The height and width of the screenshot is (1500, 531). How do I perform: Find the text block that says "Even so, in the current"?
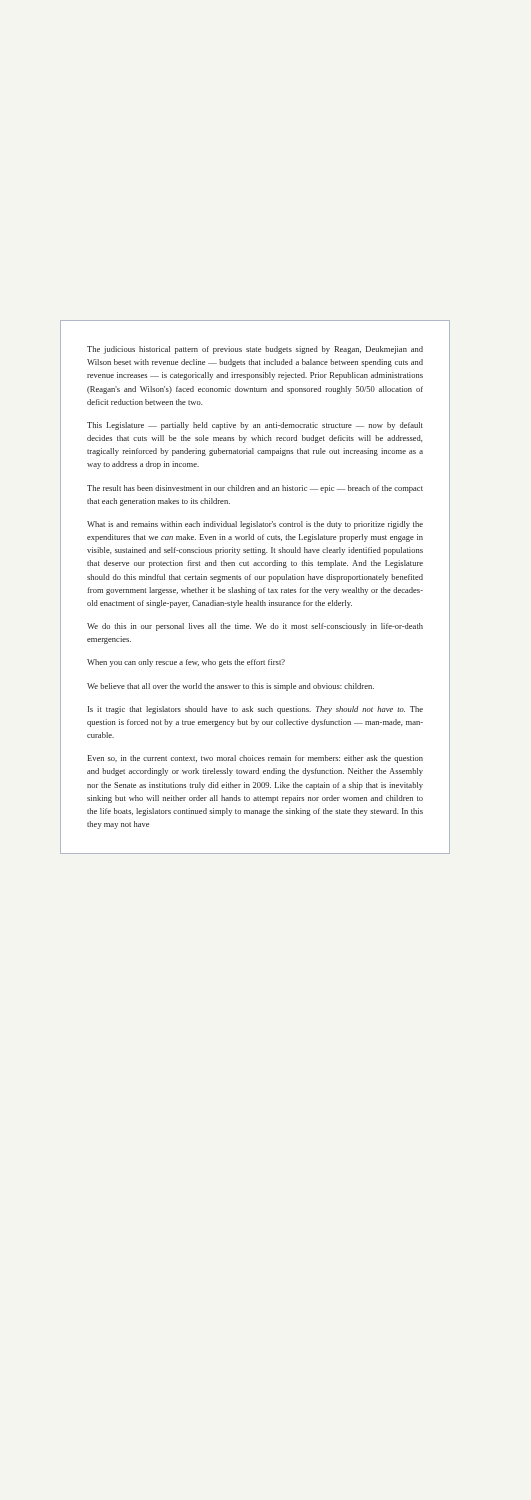(x=255, y=791)
